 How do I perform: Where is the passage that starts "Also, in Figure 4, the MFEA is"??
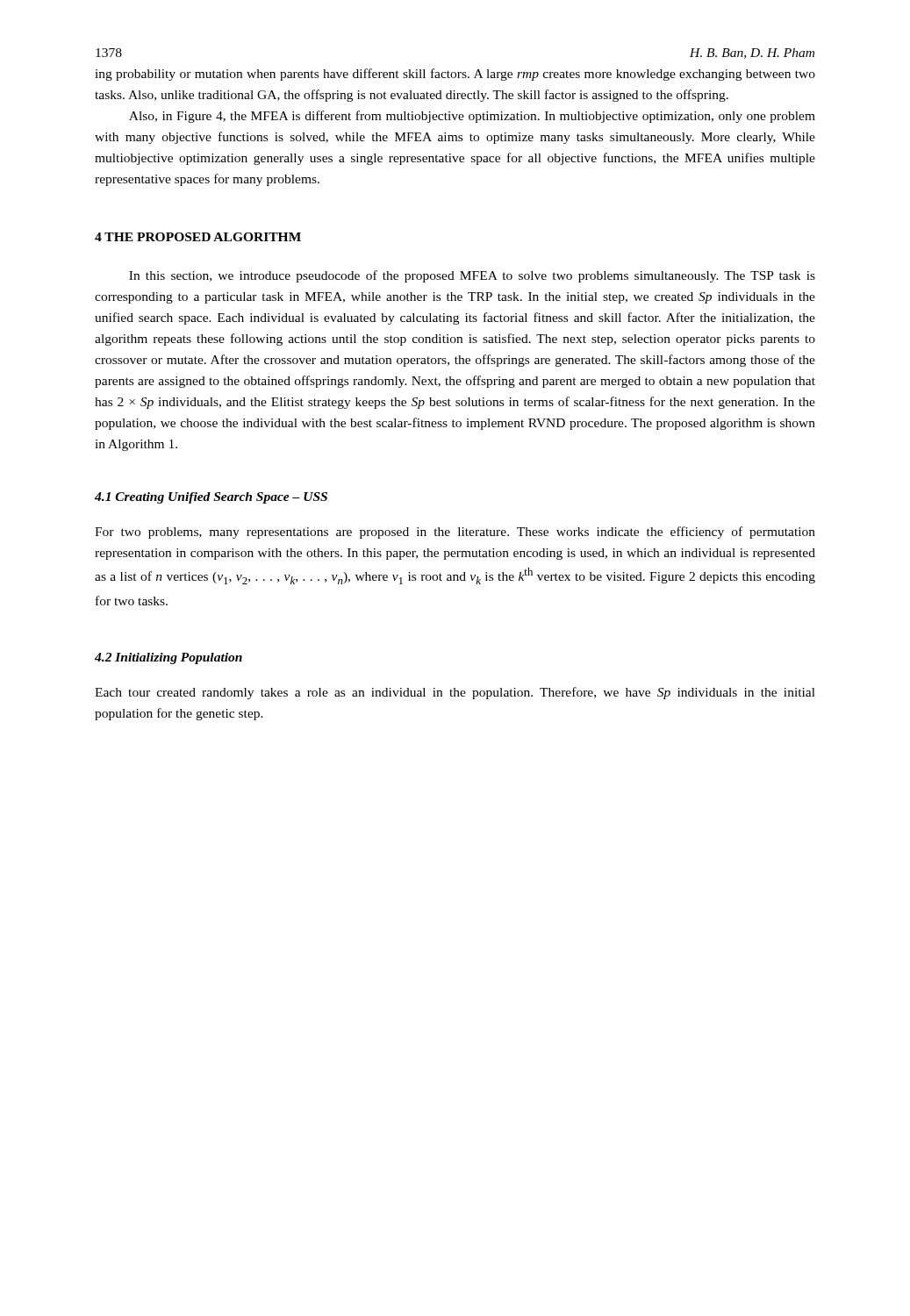455,147
